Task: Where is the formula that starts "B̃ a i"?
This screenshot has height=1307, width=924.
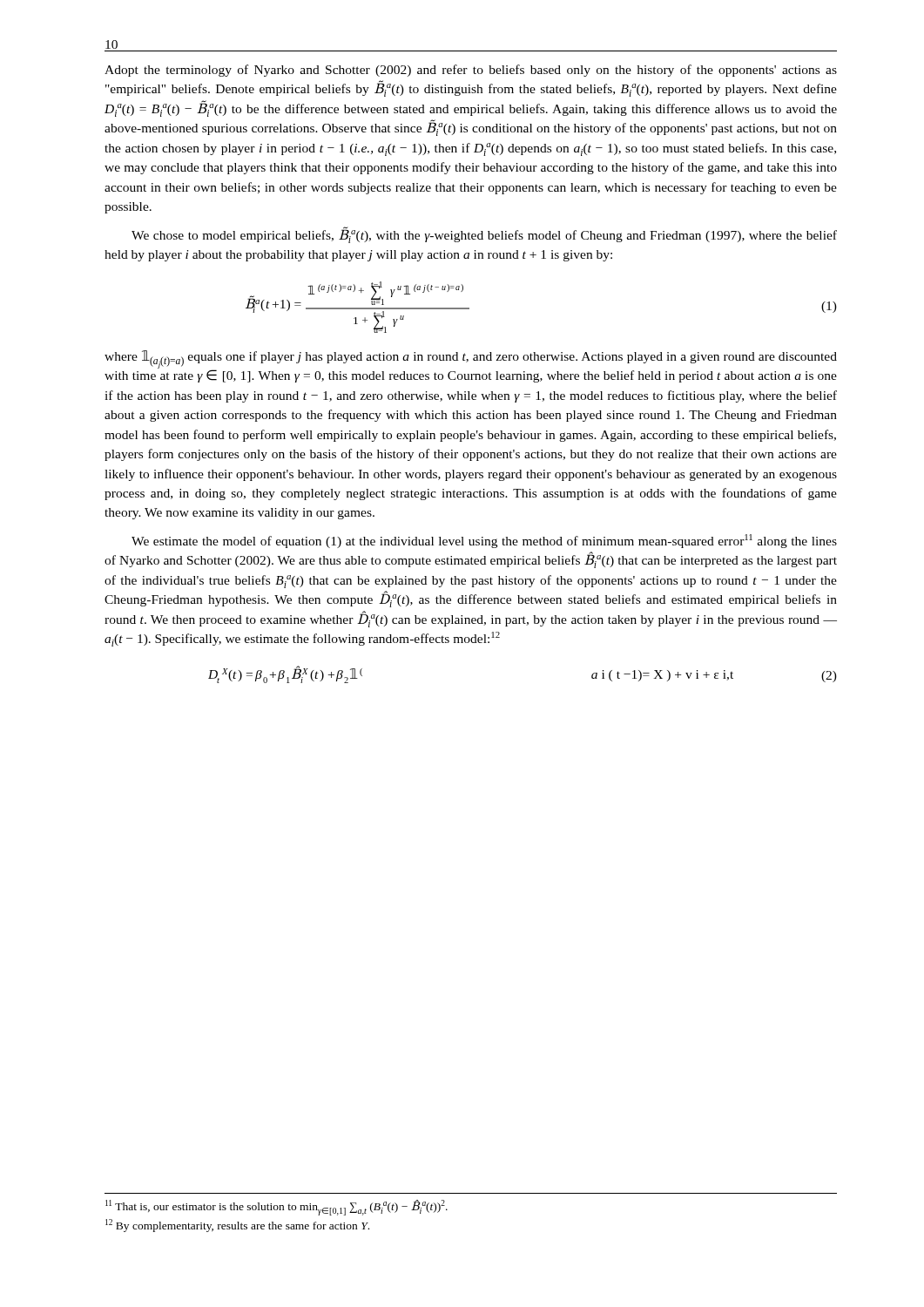Action: pos(387,308)
